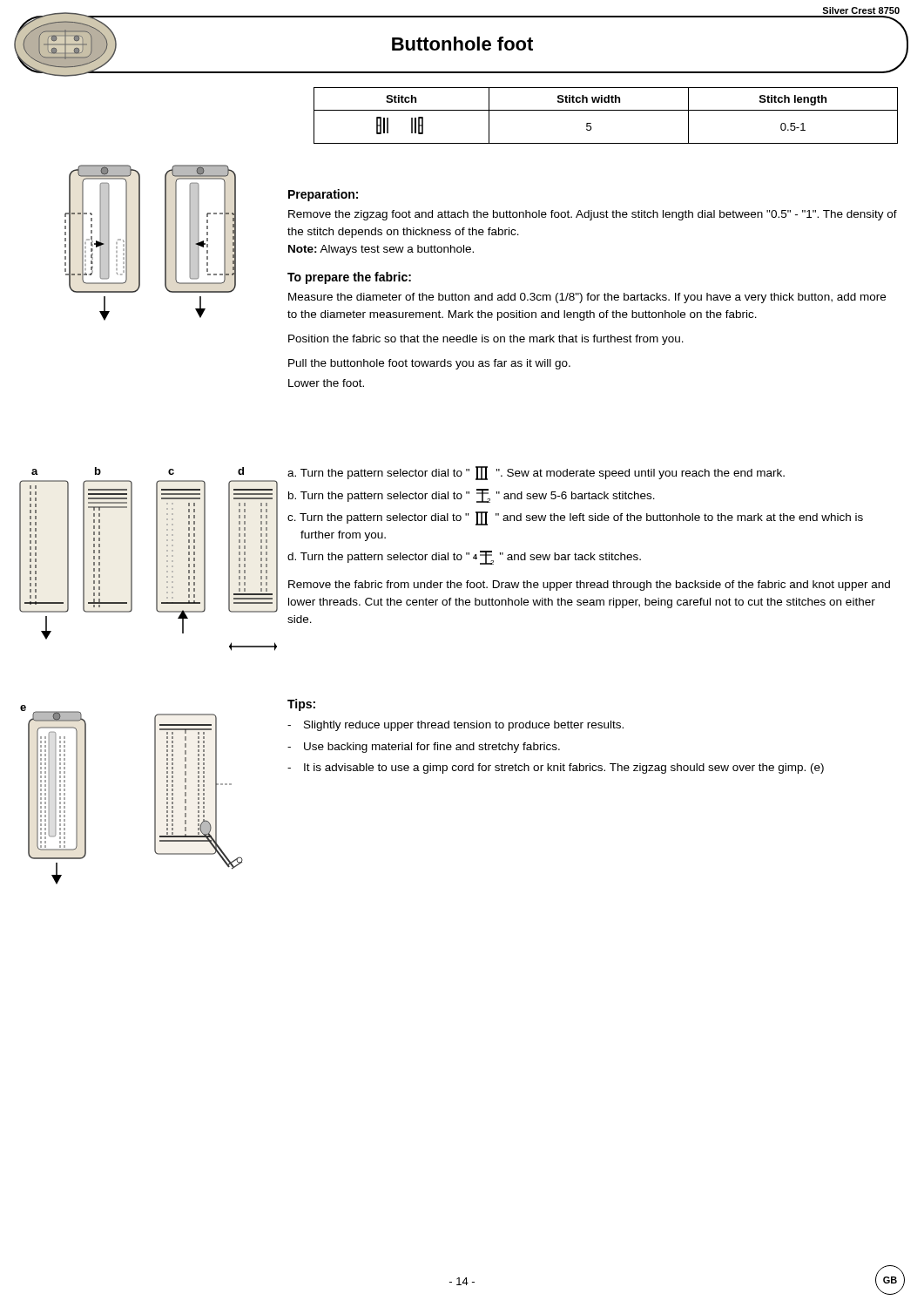The height and width of the screenshot is (1307, 924).
Task: Point to the block beginning "Measure the diameter of the button and add"
Action: [587, 305]
